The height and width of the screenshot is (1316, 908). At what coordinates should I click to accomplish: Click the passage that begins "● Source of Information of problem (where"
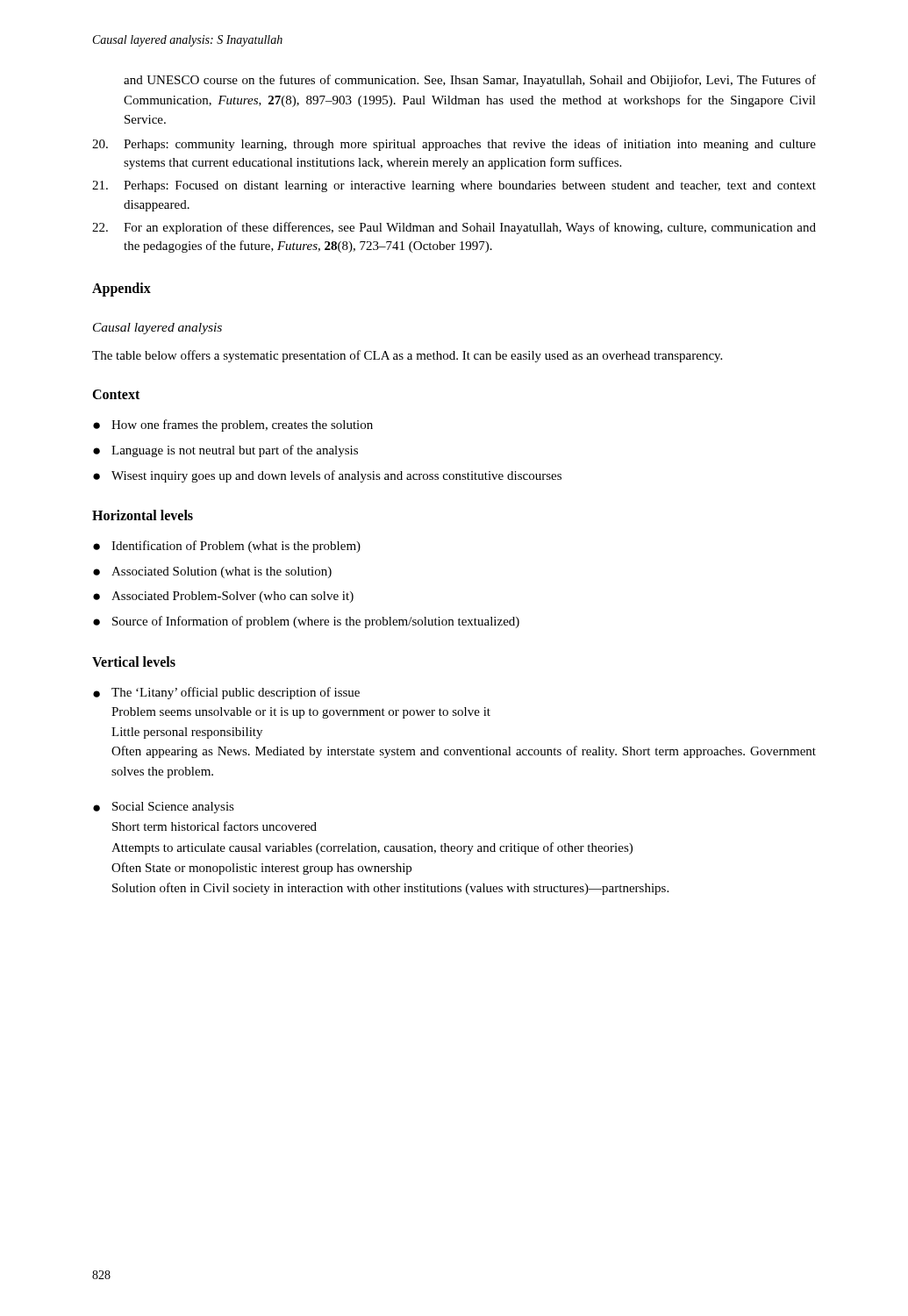tap(454, 622)
